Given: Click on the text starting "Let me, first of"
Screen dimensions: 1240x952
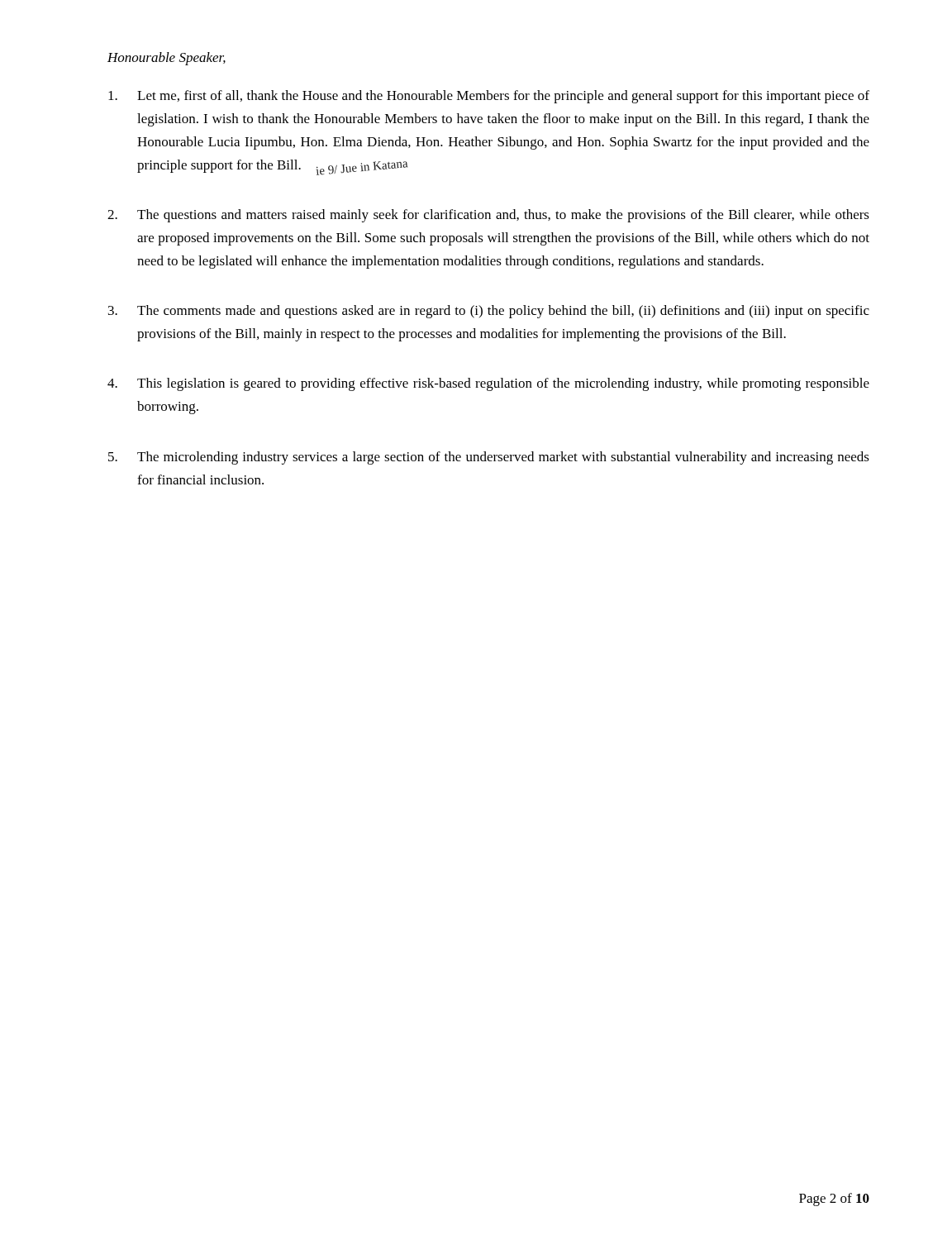Looking at the screenshot, I should (488, 131).
